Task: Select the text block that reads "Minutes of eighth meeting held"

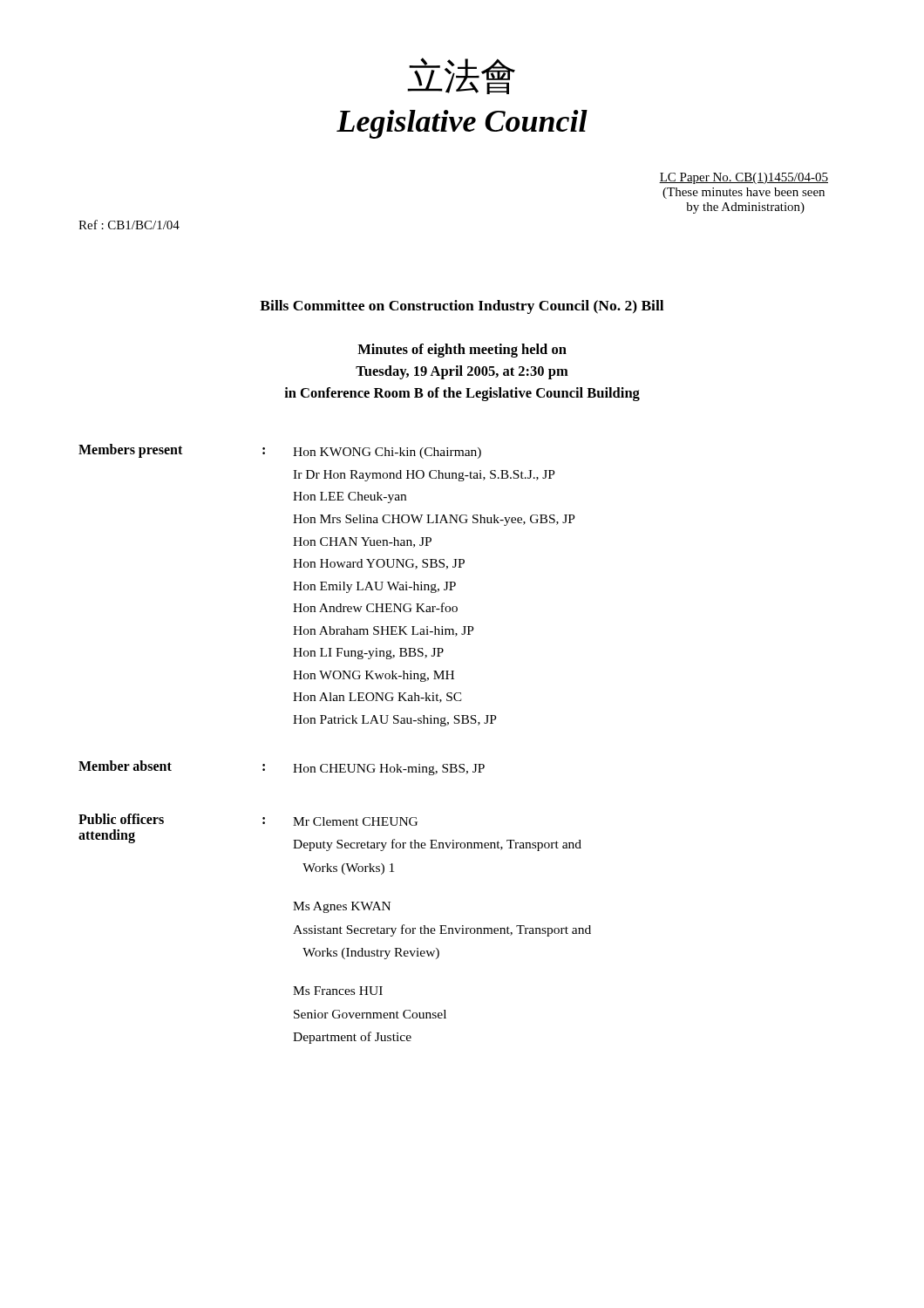Action: [462, 371]
